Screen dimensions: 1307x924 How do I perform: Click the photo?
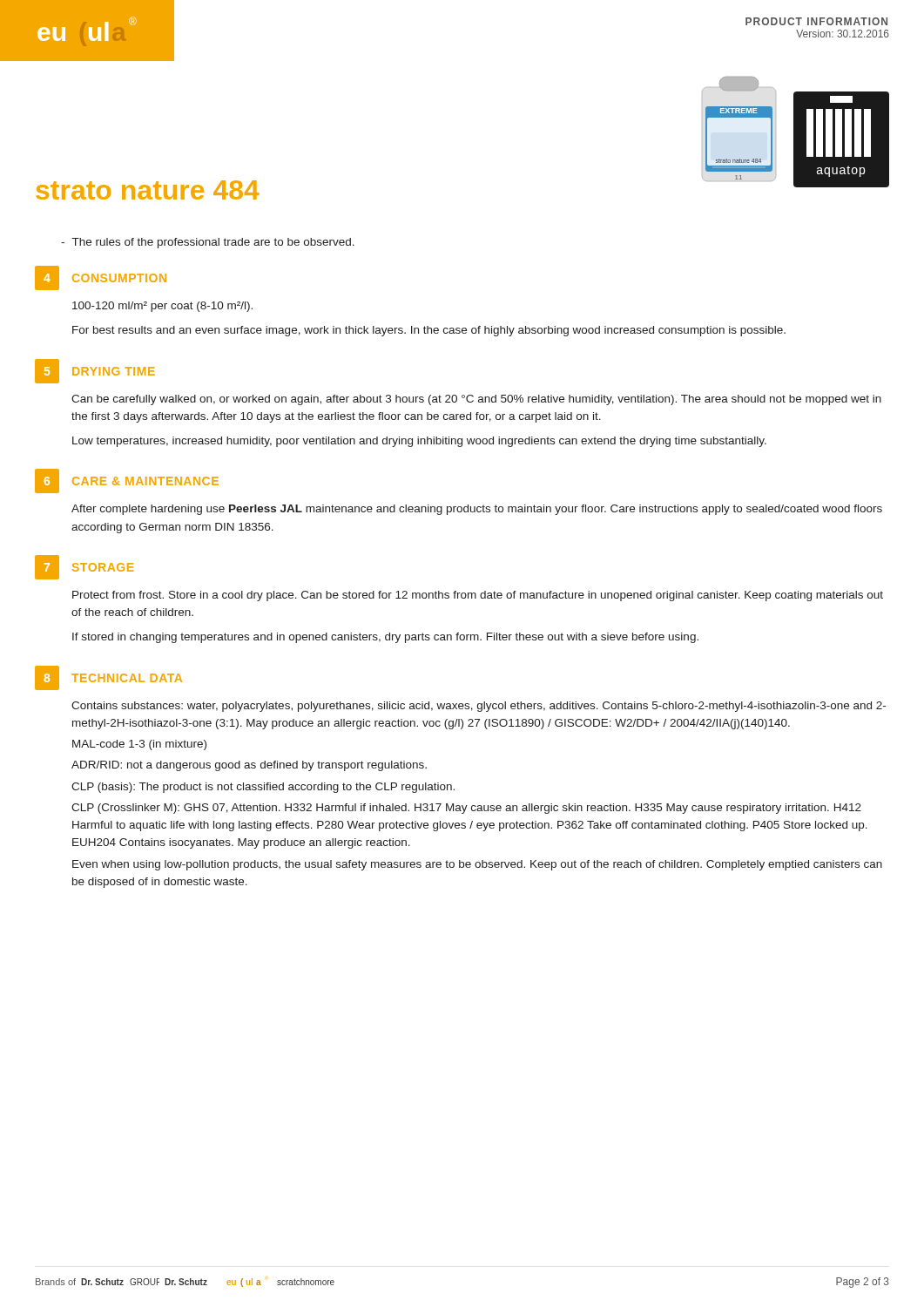(791, 128)
